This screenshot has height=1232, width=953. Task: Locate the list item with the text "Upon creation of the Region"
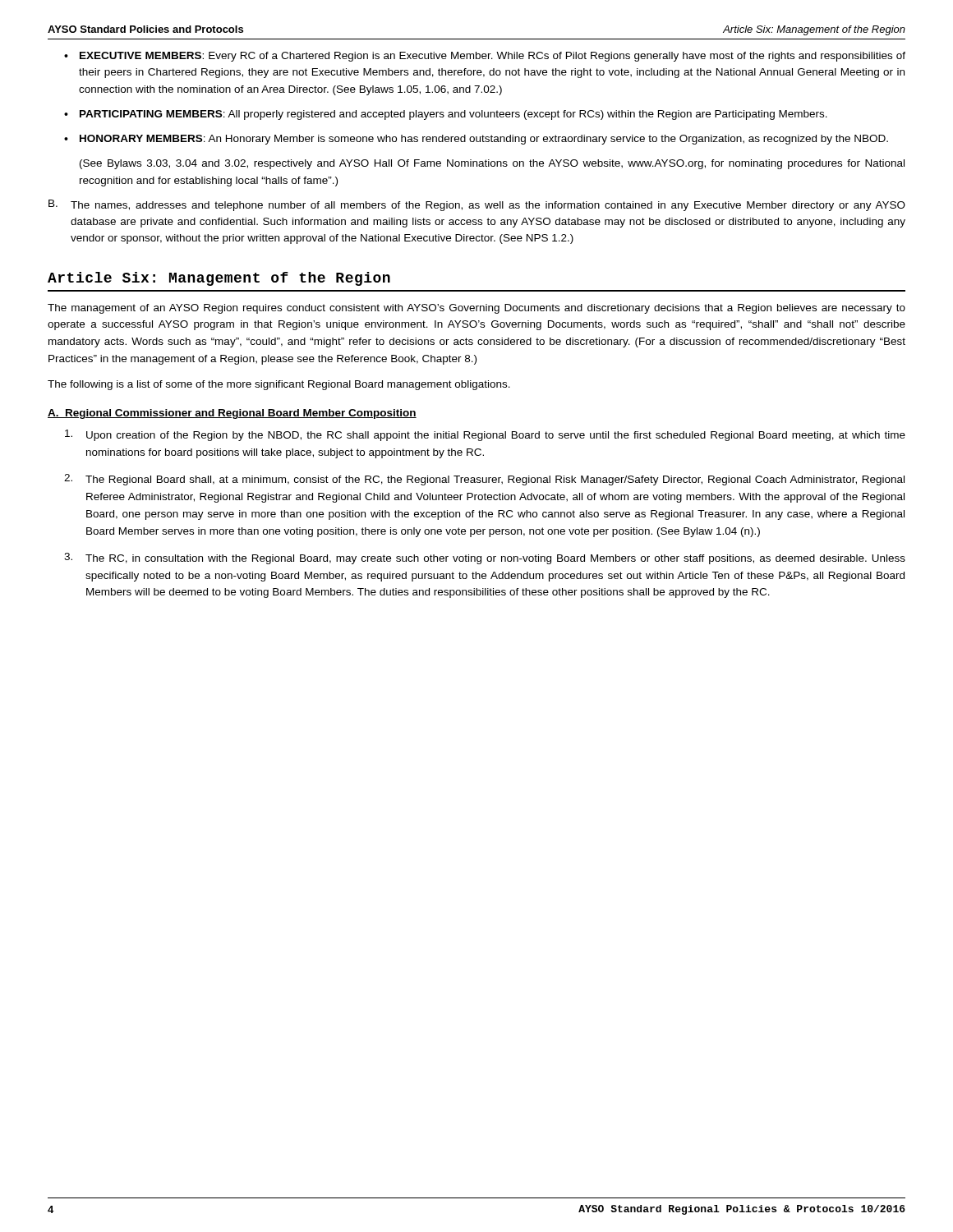tap(485, 444)
